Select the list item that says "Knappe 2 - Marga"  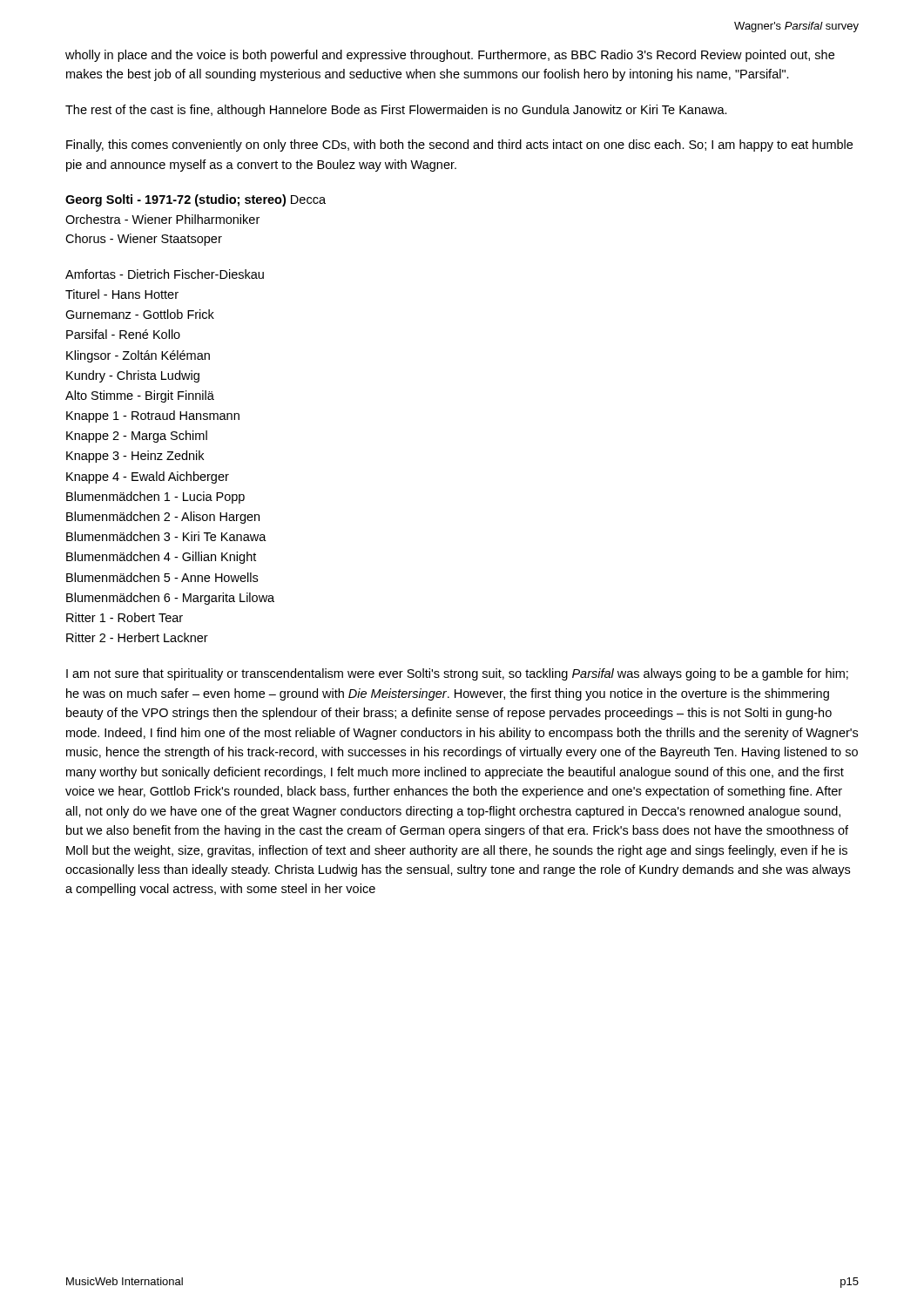137,436
